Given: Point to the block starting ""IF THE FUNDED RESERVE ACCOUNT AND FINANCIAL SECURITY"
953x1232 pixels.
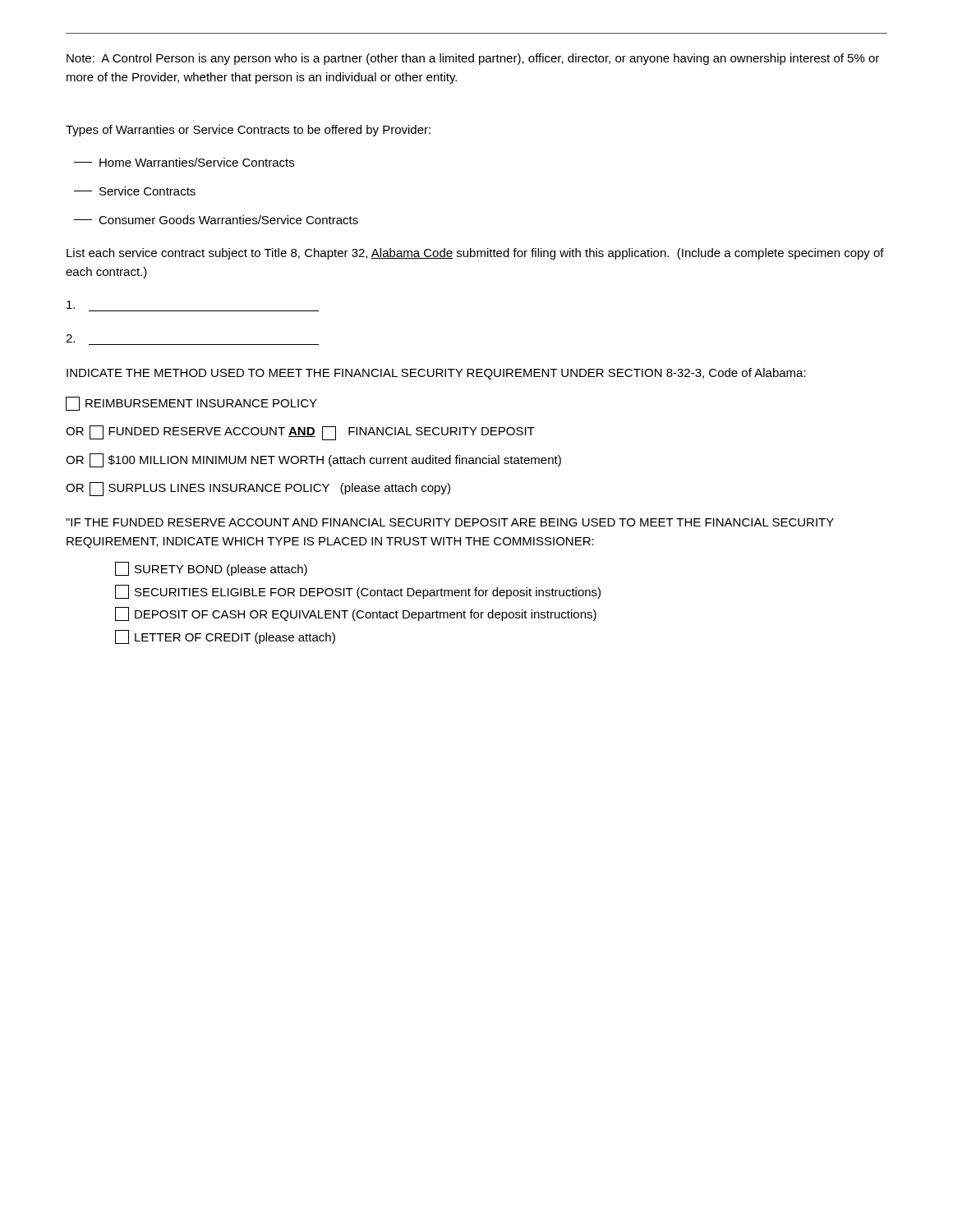Looking at the screenshot, I should tap(450, 531).
